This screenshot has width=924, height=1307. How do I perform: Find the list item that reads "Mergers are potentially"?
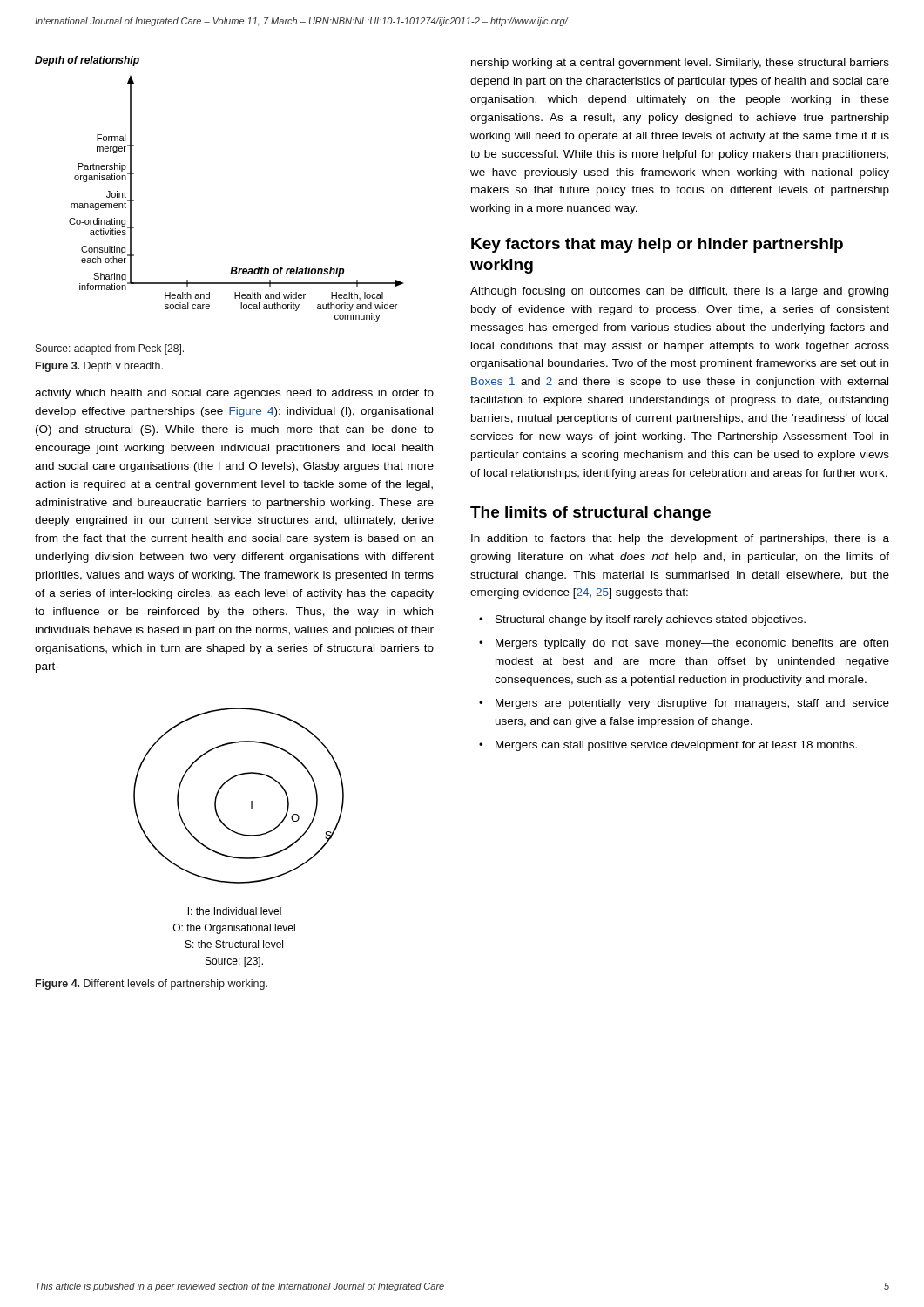pyautogui.click(x=692, y=712)
